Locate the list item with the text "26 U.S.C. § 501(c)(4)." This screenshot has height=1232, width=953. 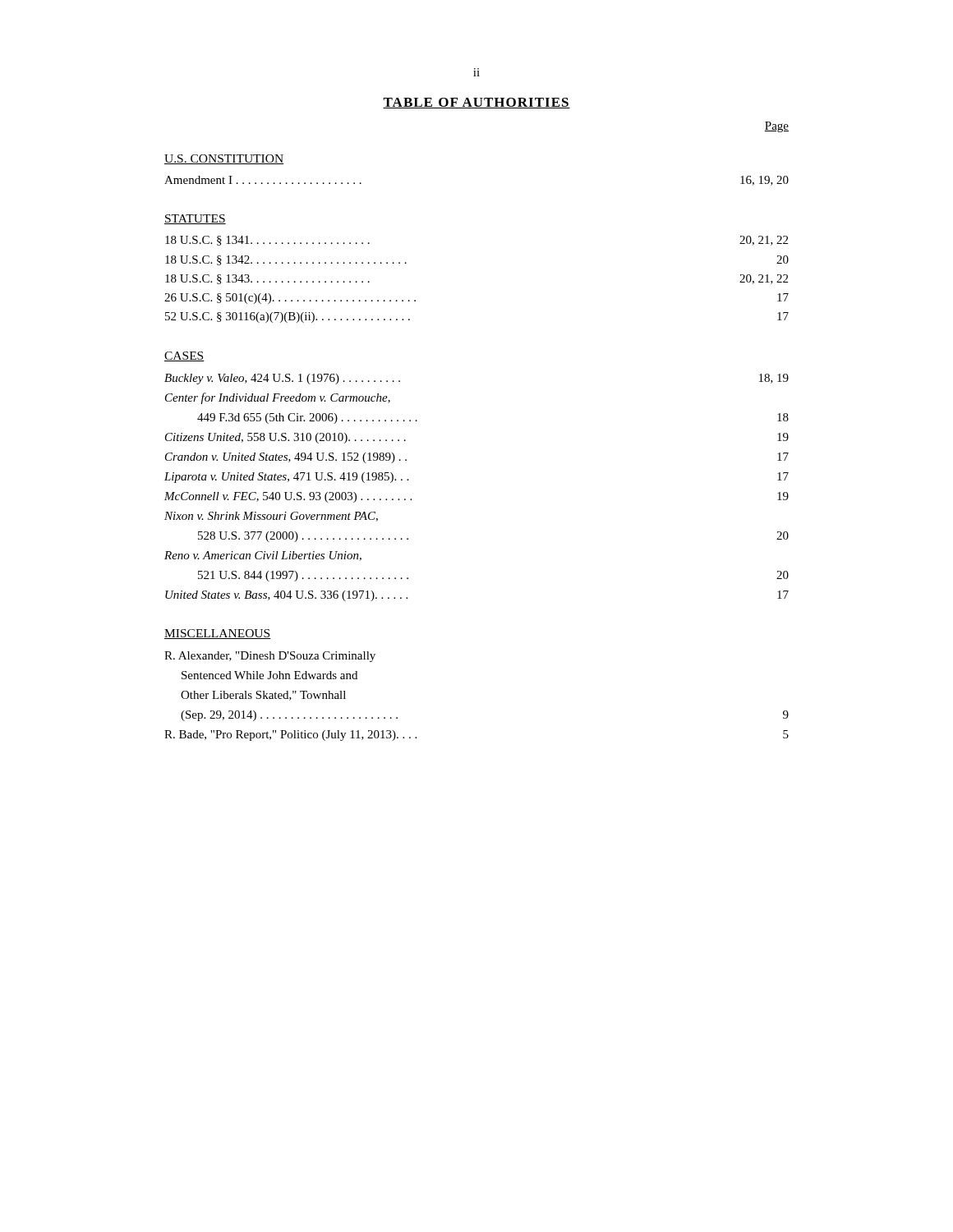[219, 299]
